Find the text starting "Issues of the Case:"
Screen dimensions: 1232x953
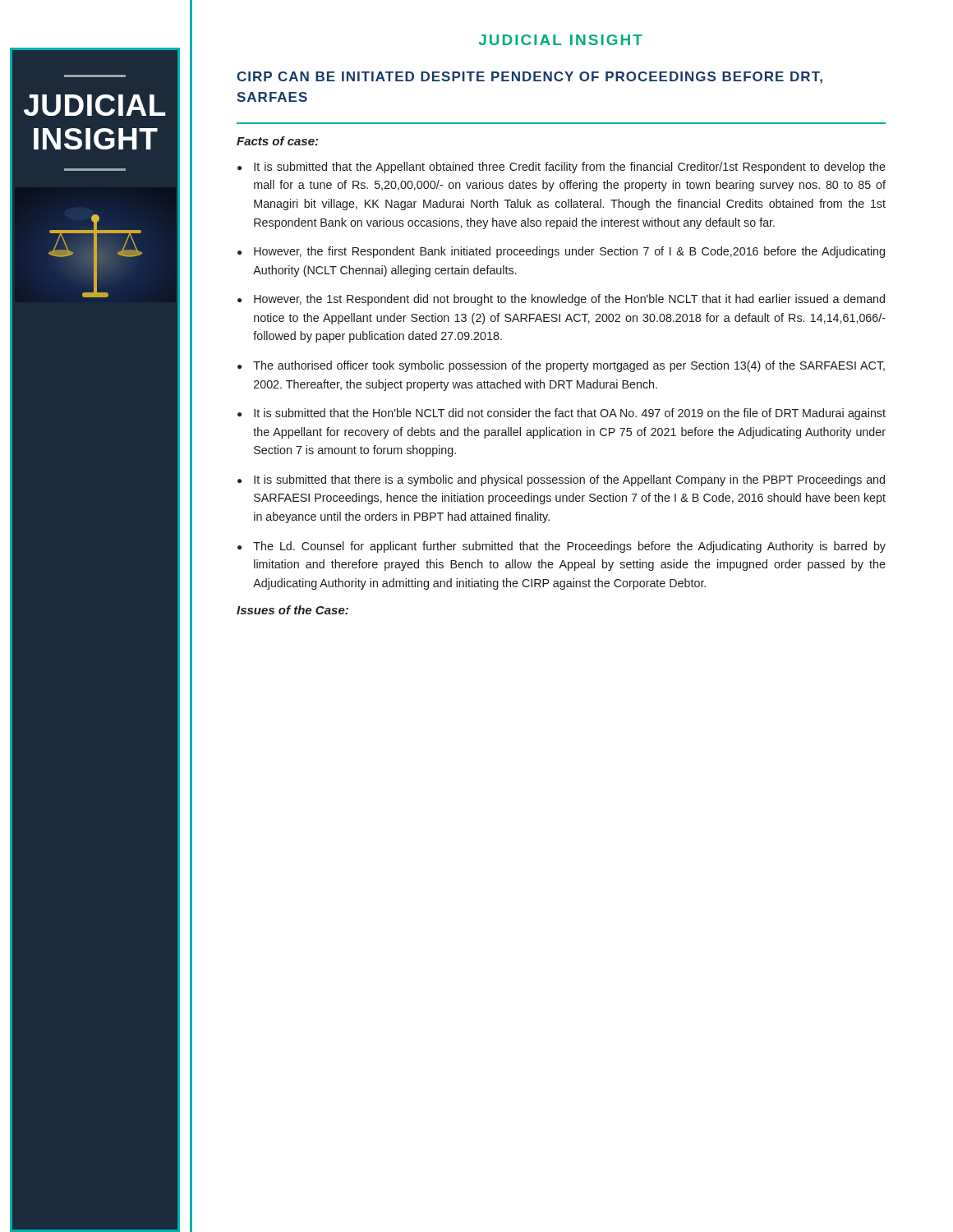[x=293, y=610]
